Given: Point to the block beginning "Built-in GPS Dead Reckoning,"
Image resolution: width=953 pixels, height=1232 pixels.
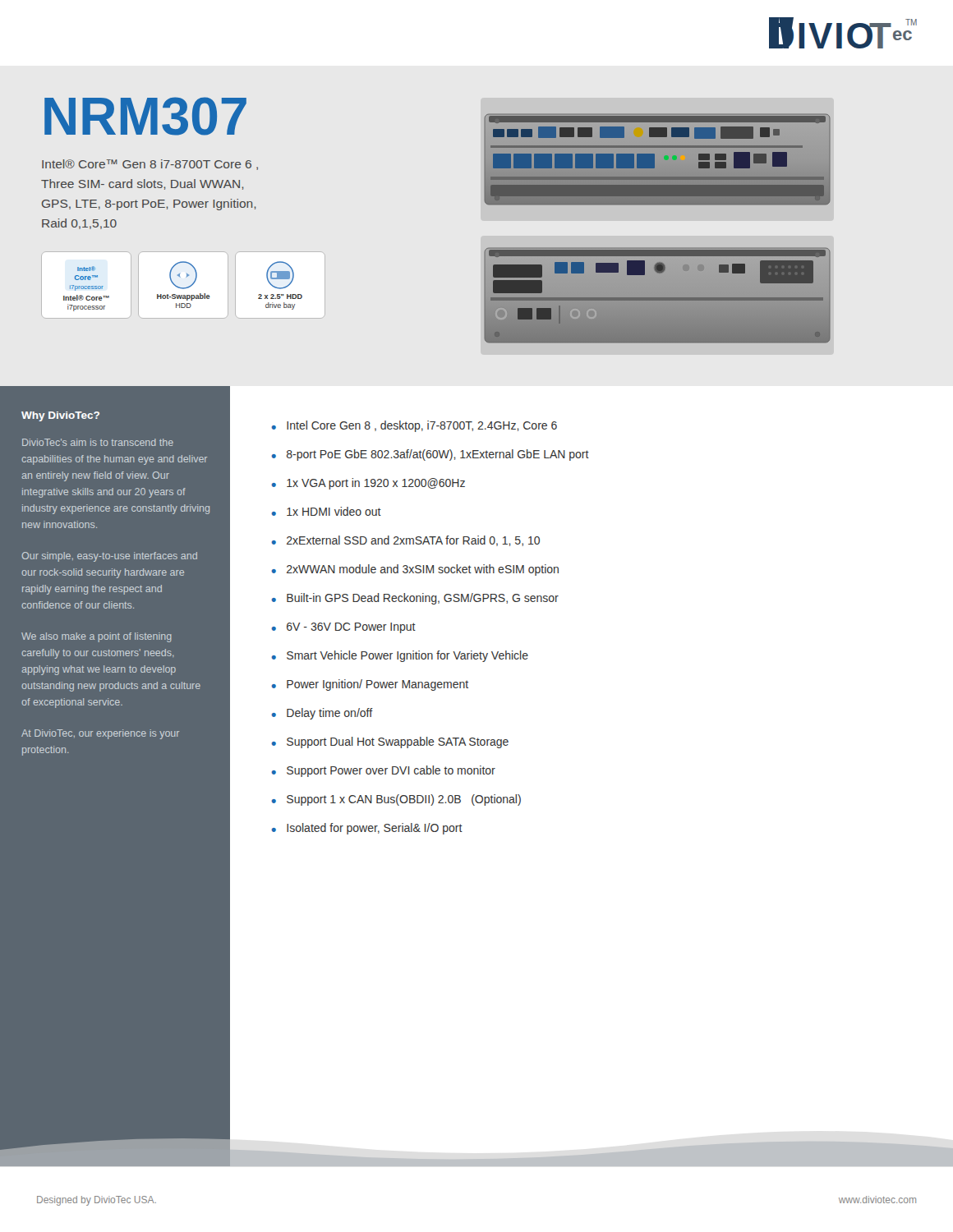Looking at the screenshot, I should 422,598.
